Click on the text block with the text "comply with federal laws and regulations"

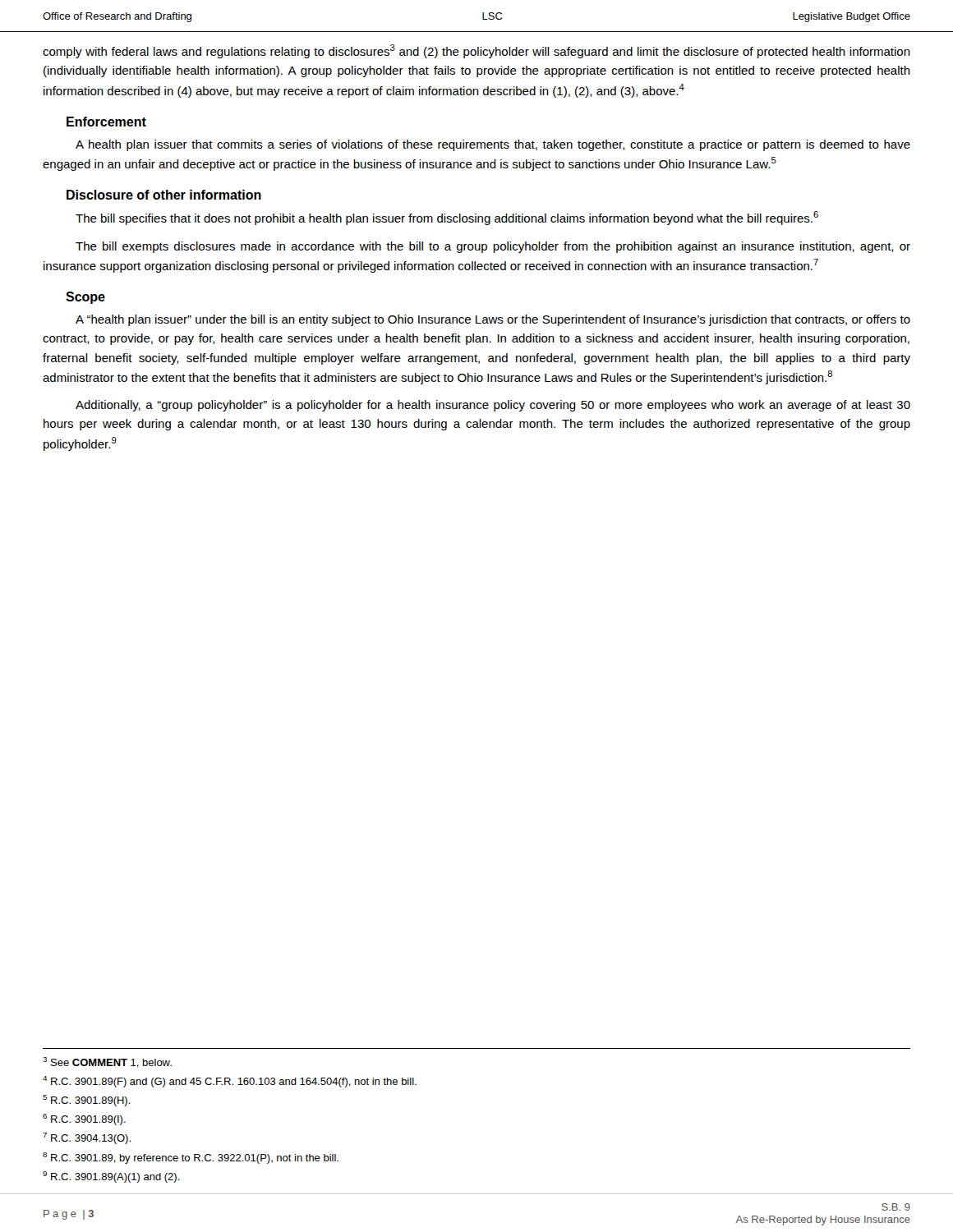(476, 70)
